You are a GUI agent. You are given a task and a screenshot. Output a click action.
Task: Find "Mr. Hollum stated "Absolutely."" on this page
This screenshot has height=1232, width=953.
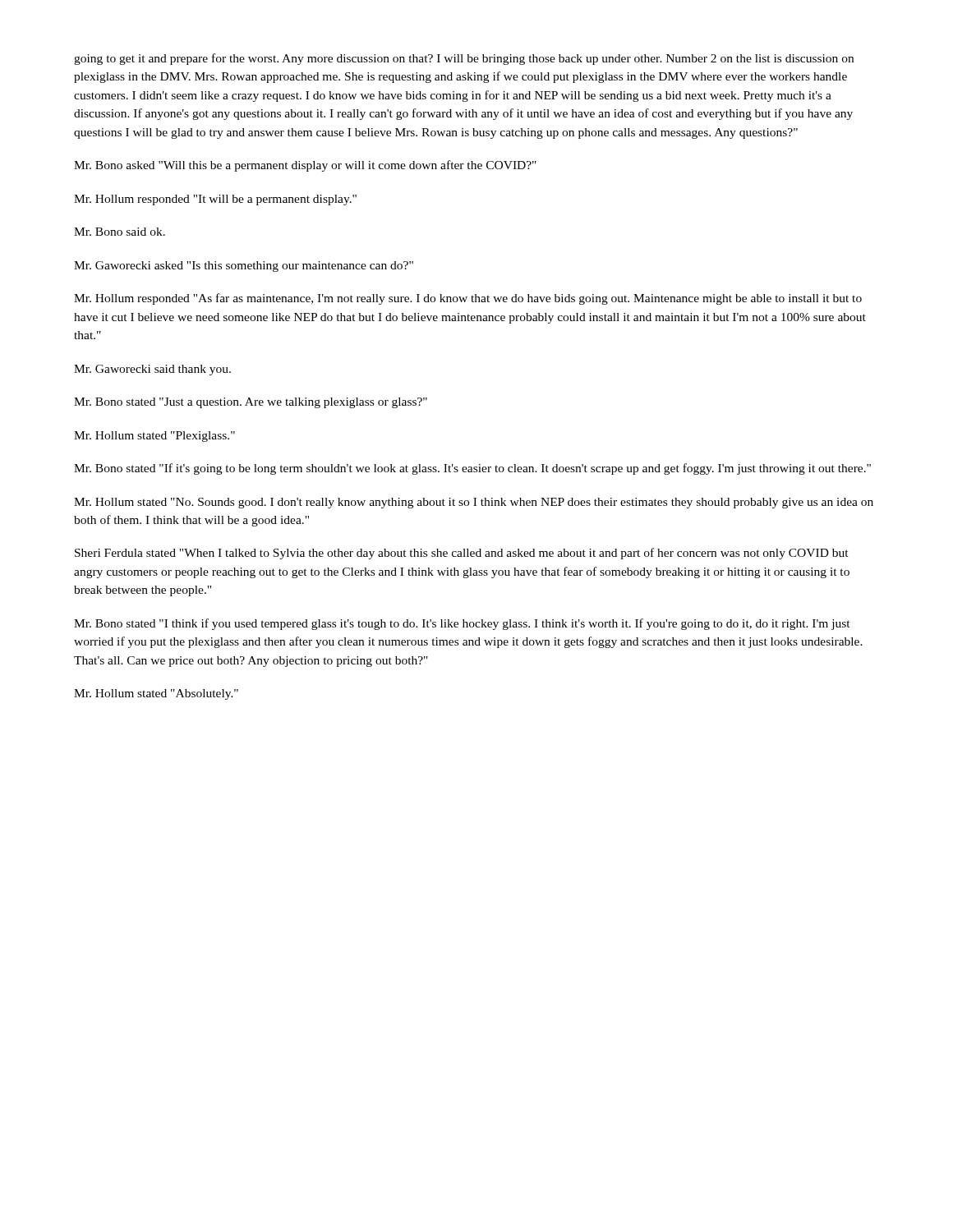[x=156, y=693]
